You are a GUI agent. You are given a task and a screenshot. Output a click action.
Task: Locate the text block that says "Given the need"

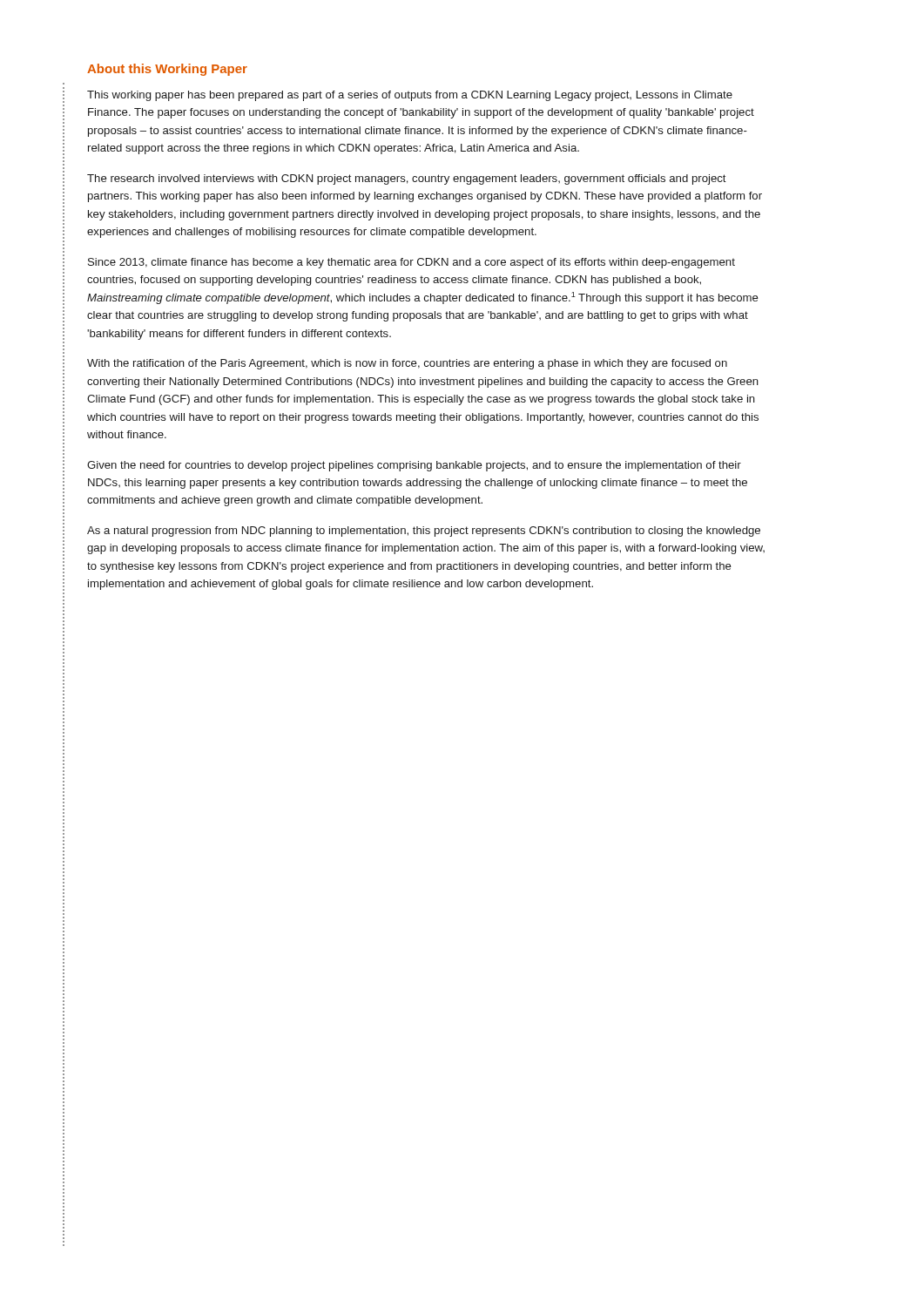pyautogui.click(x=417, y=482)
